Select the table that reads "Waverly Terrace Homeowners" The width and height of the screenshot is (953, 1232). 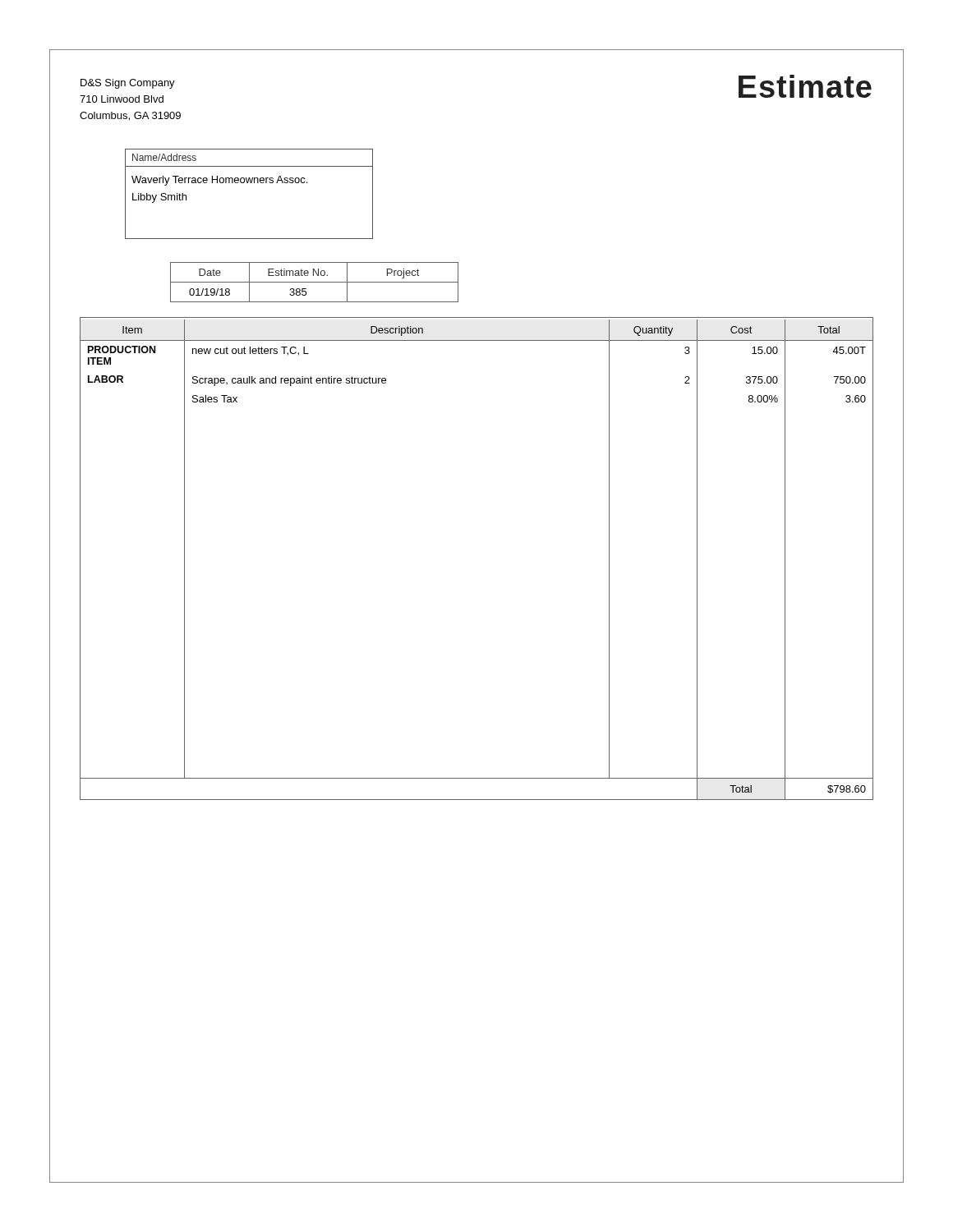coord(249,194)
